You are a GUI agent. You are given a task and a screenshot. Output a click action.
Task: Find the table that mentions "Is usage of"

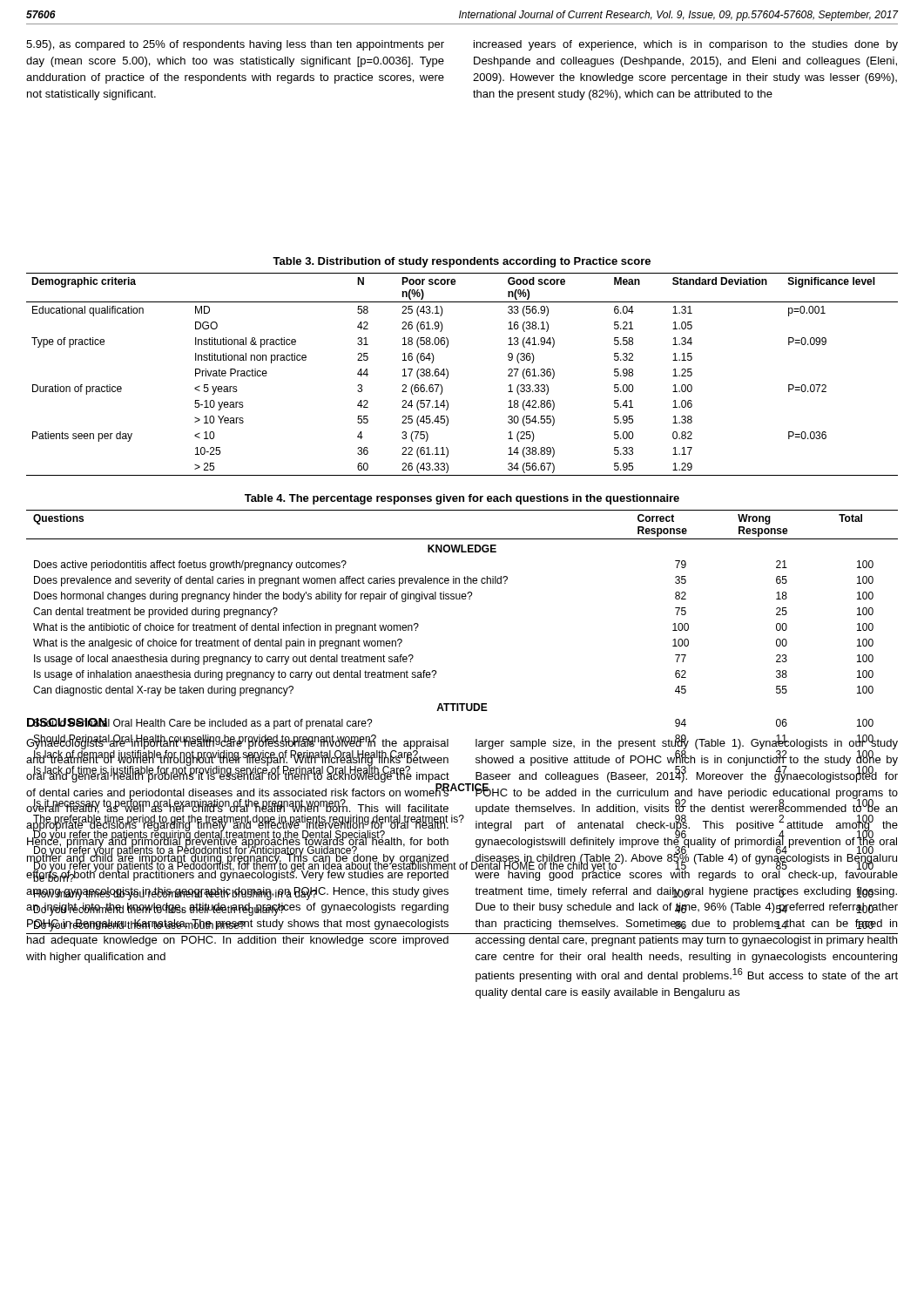[462, 722]
